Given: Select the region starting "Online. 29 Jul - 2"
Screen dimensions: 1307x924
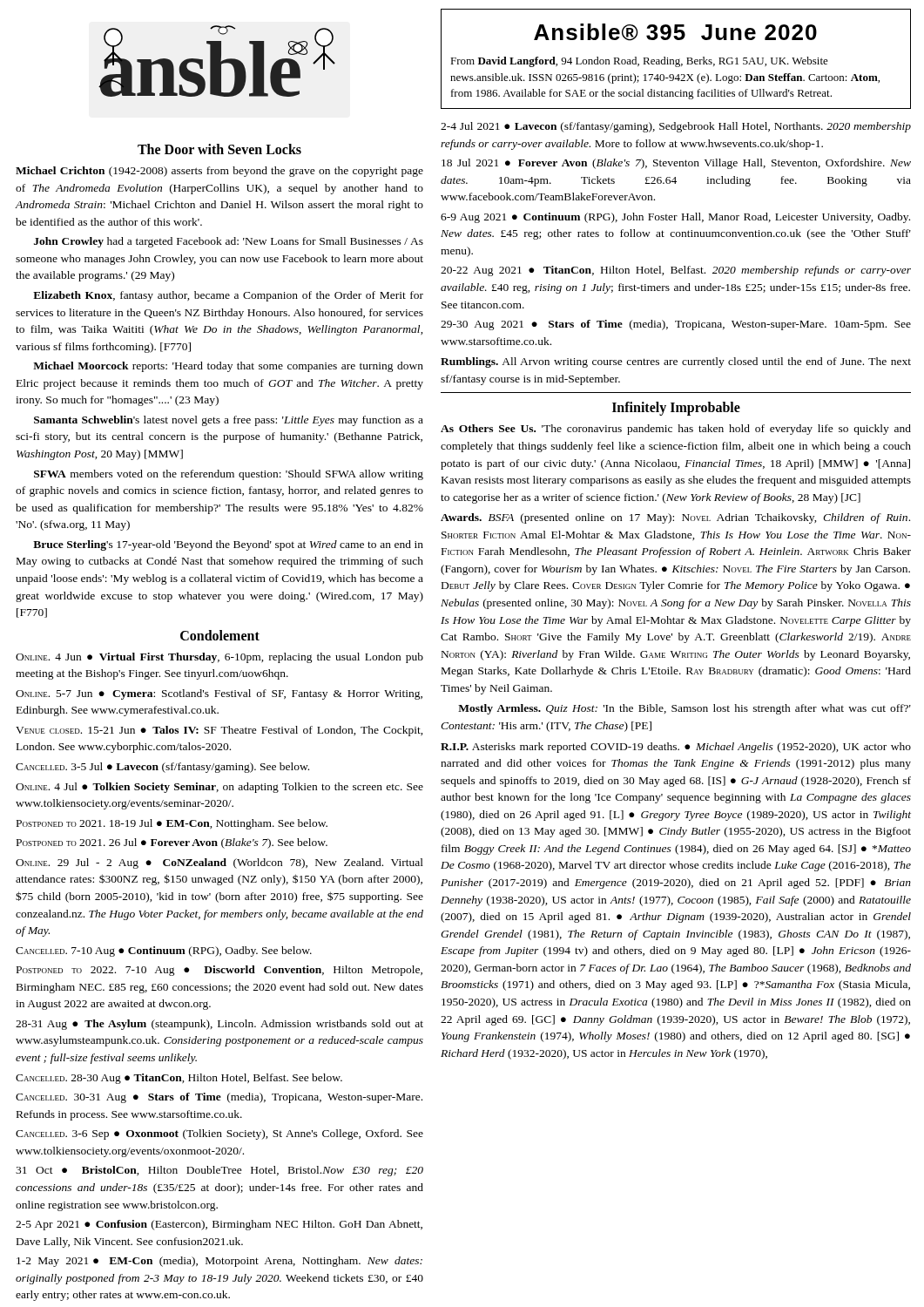Looking at the screenshot, I should (219, 896).
